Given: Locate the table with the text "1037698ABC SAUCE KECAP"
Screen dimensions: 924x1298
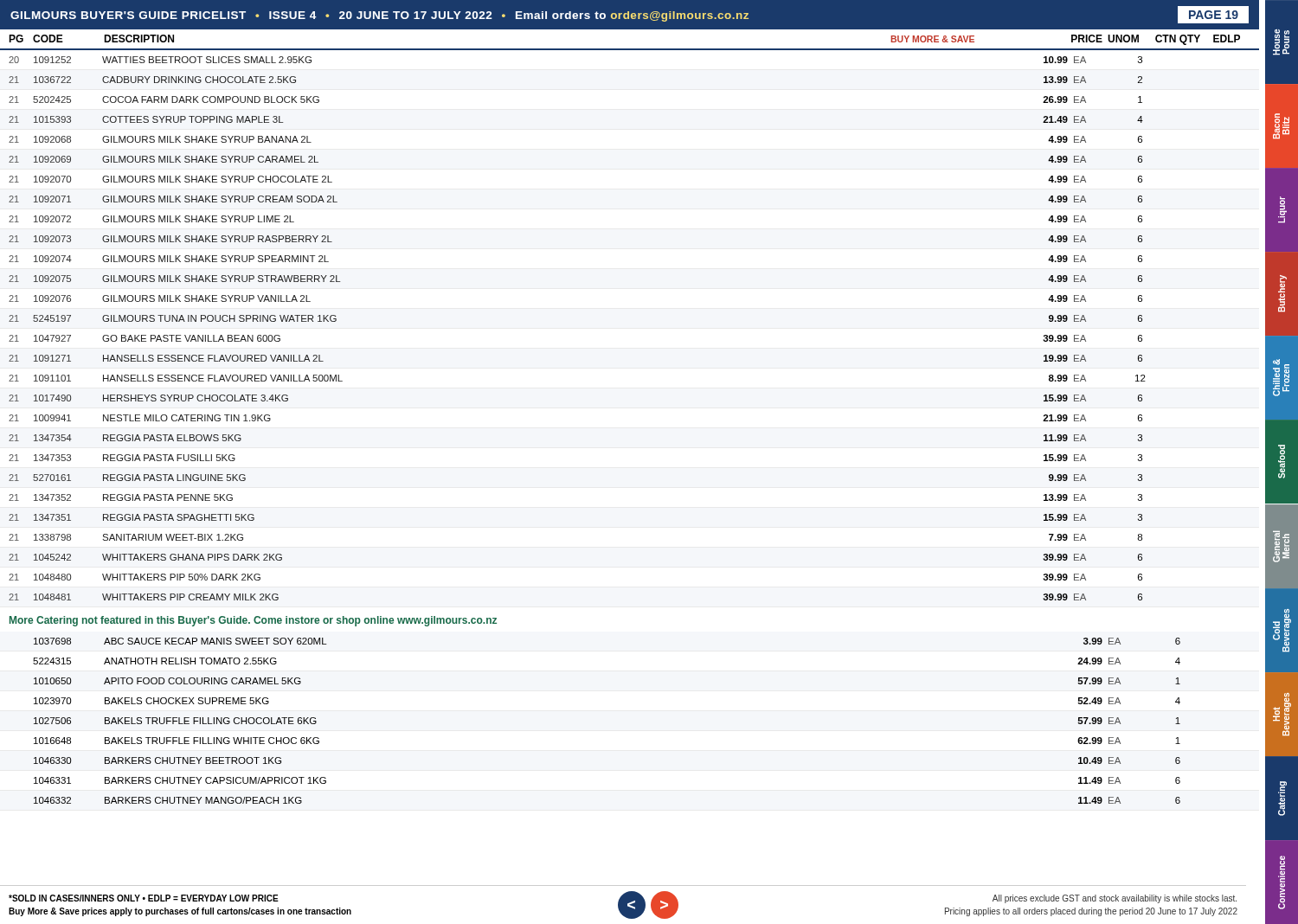Looking at the screenshot, I should click(630, 721).
